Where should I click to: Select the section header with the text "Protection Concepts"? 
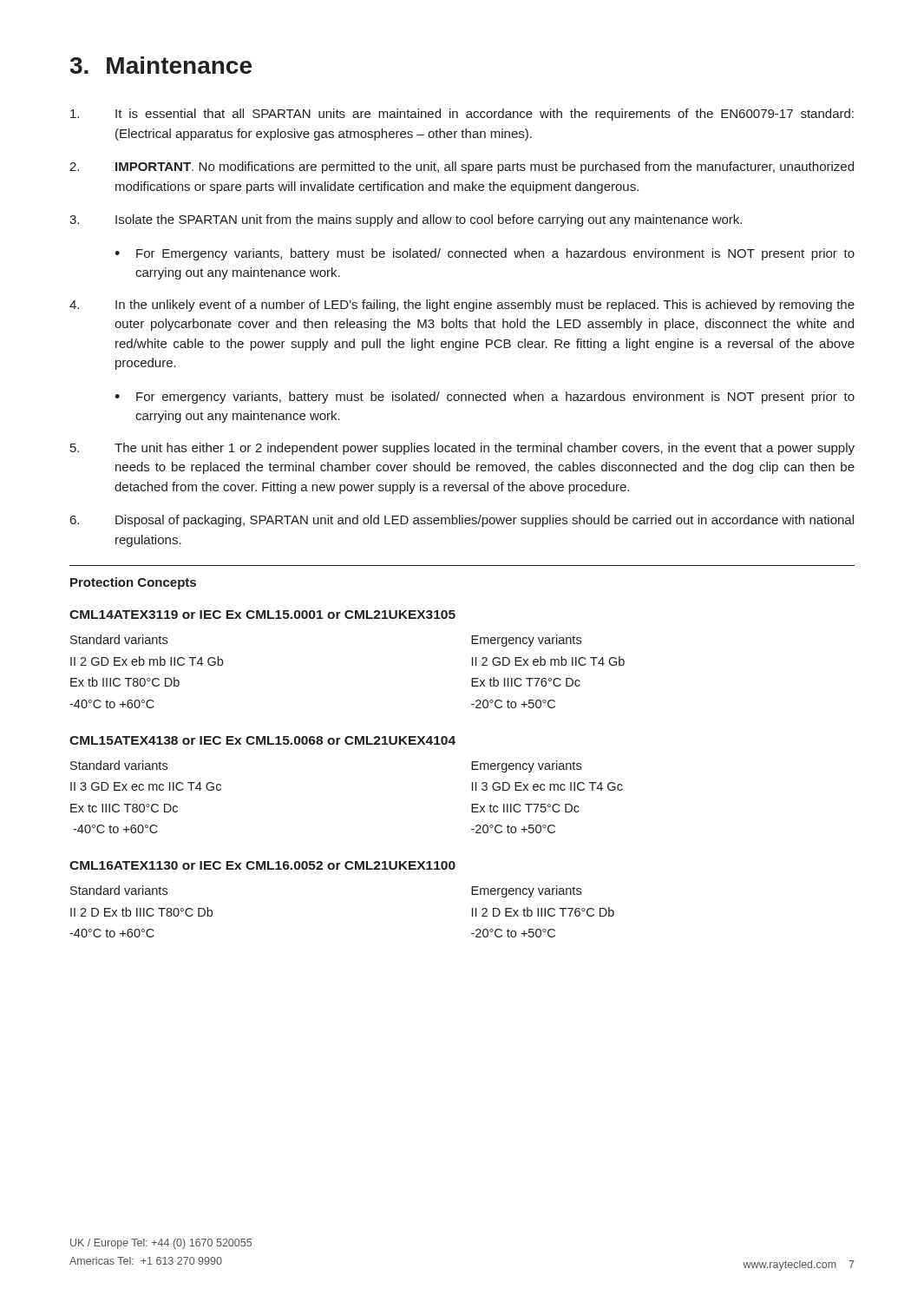click(x=133, y=582)
